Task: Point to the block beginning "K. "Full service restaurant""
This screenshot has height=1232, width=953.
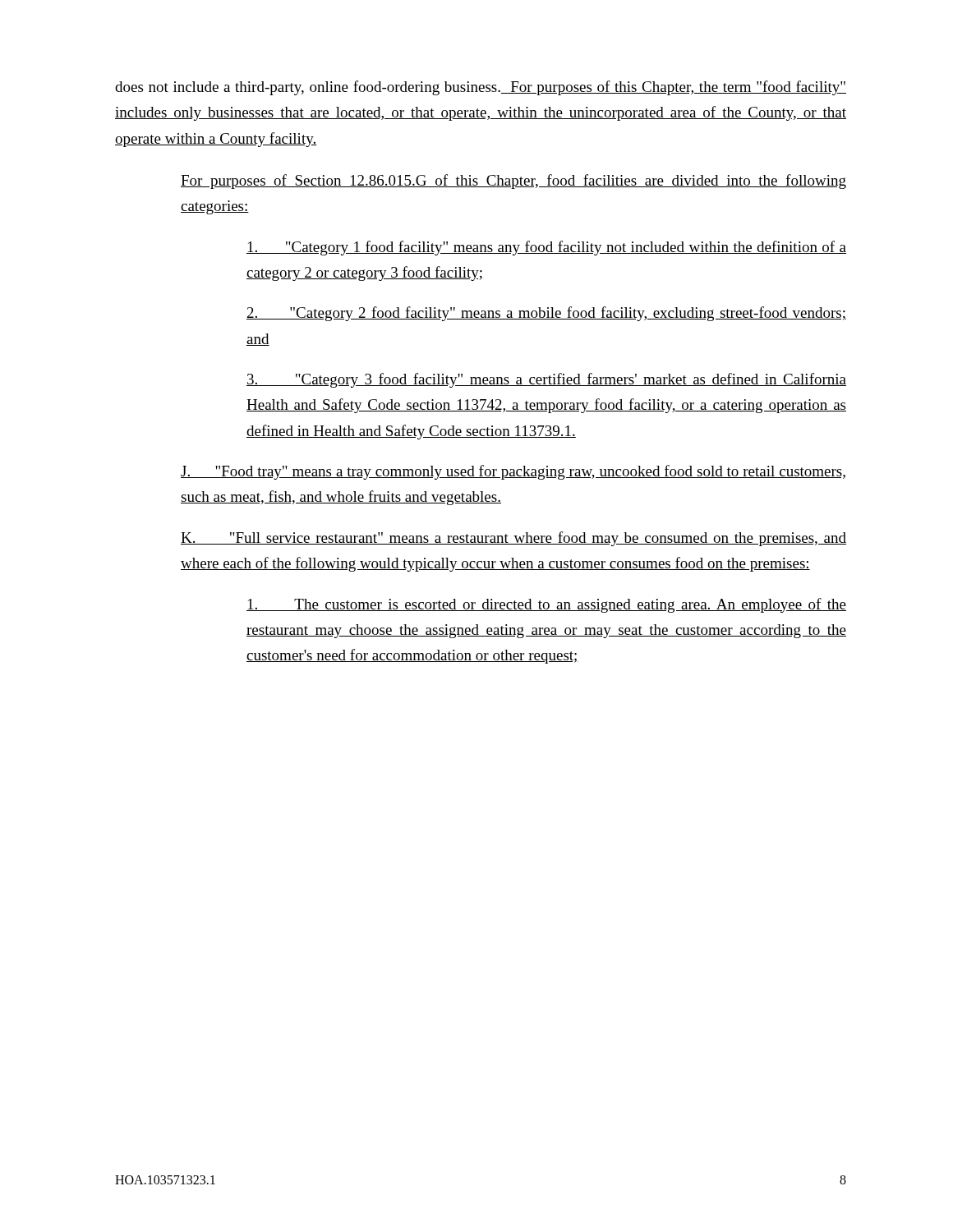Action: [513, 550]
